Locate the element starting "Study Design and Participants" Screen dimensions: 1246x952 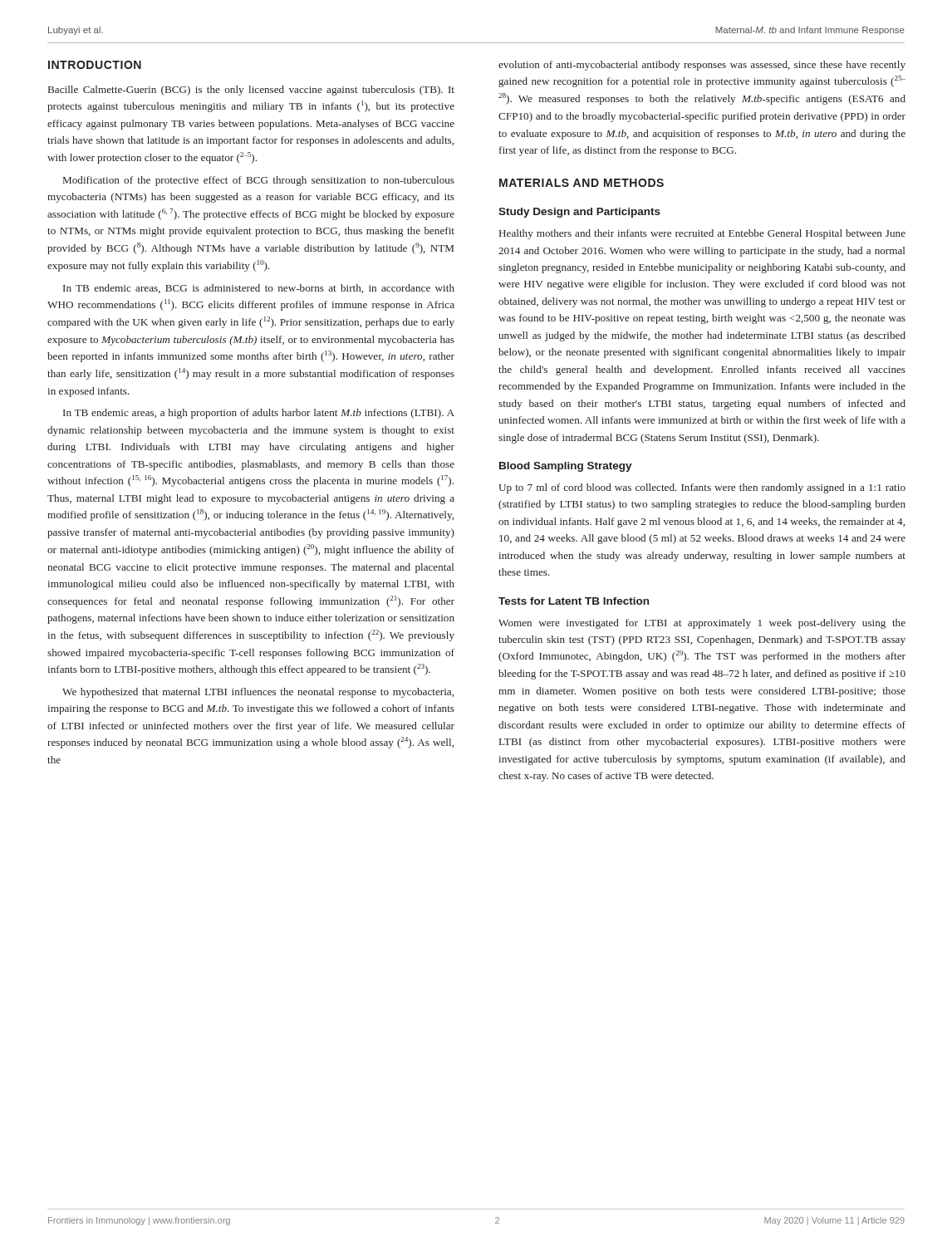pyautogui.click(x=579, y=213)
